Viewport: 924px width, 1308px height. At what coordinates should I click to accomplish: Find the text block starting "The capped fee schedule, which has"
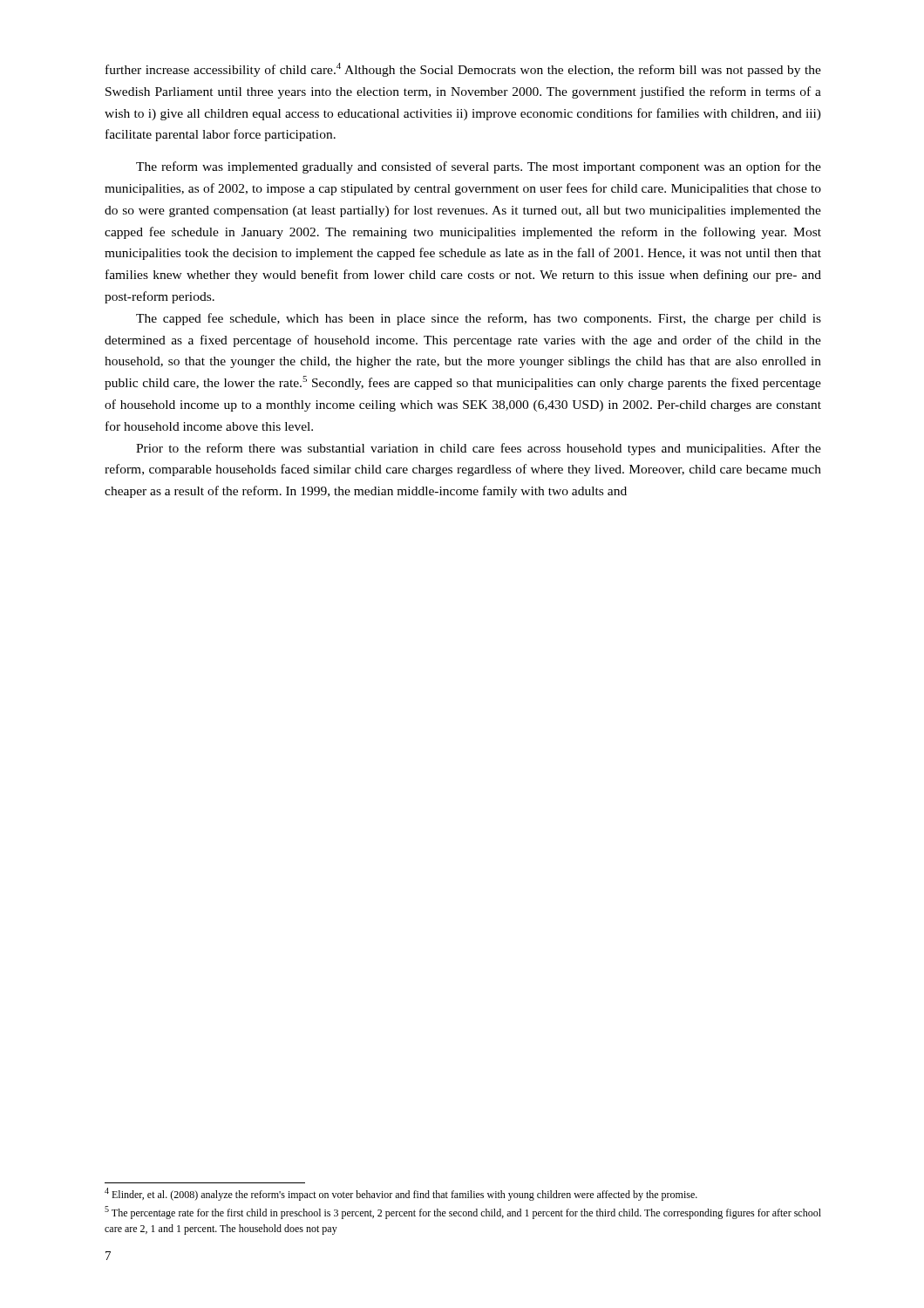(463, 372)
